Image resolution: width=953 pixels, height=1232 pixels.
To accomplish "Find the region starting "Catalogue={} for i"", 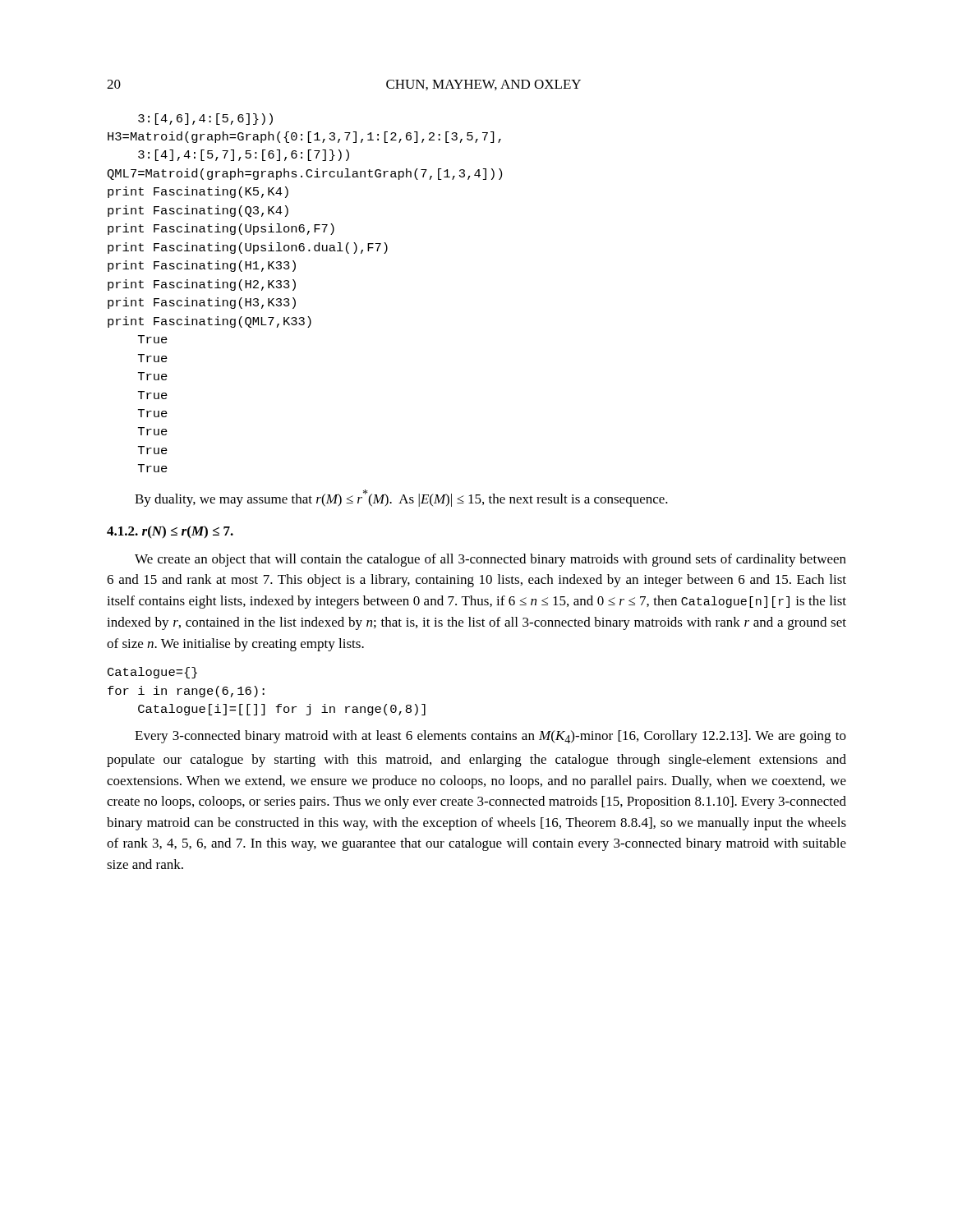I will tap(152, 673).
